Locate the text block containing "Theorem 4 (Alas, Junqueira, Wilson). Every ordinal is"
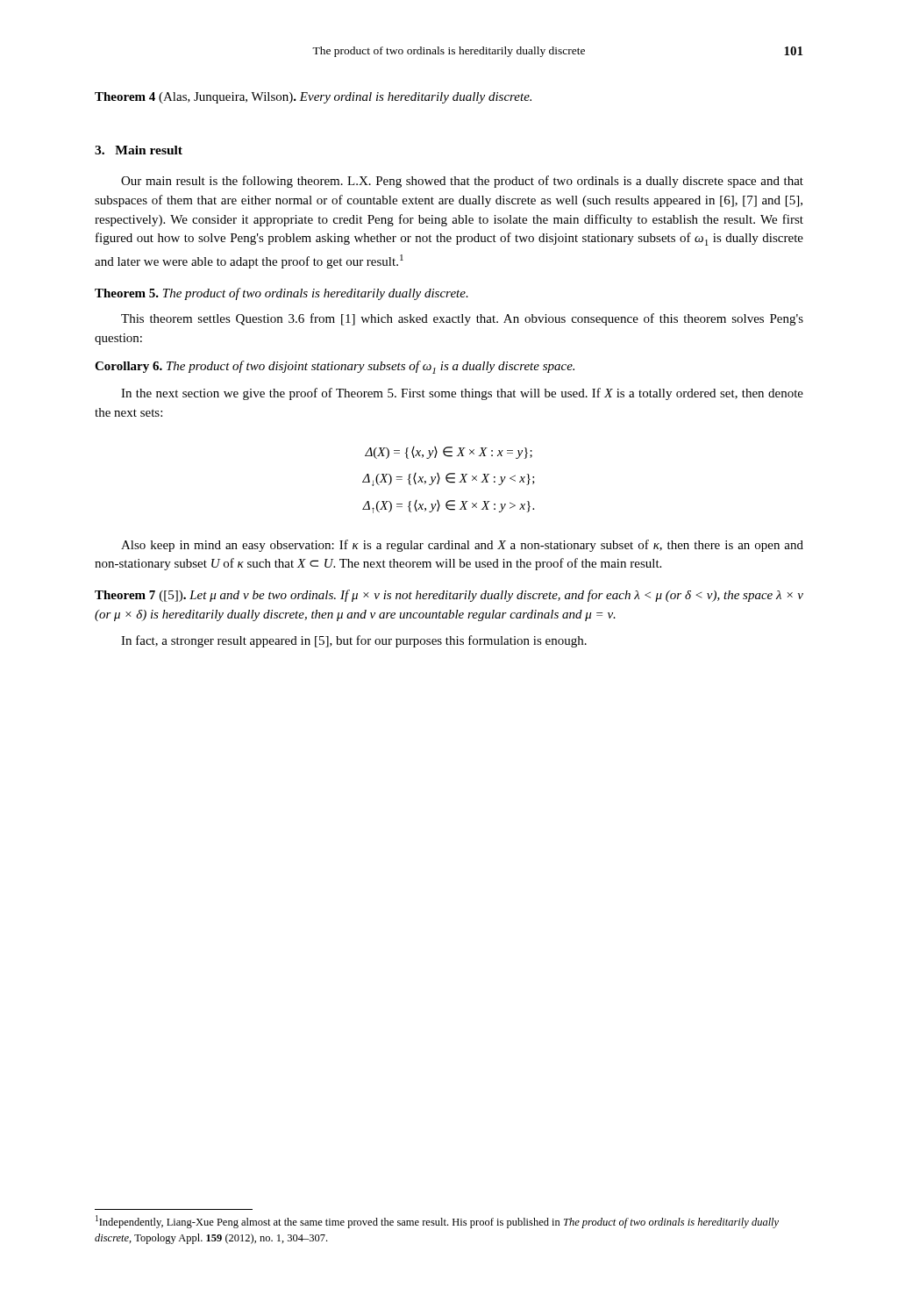This screenshot has width=898, height=1316. coord(314,97)
